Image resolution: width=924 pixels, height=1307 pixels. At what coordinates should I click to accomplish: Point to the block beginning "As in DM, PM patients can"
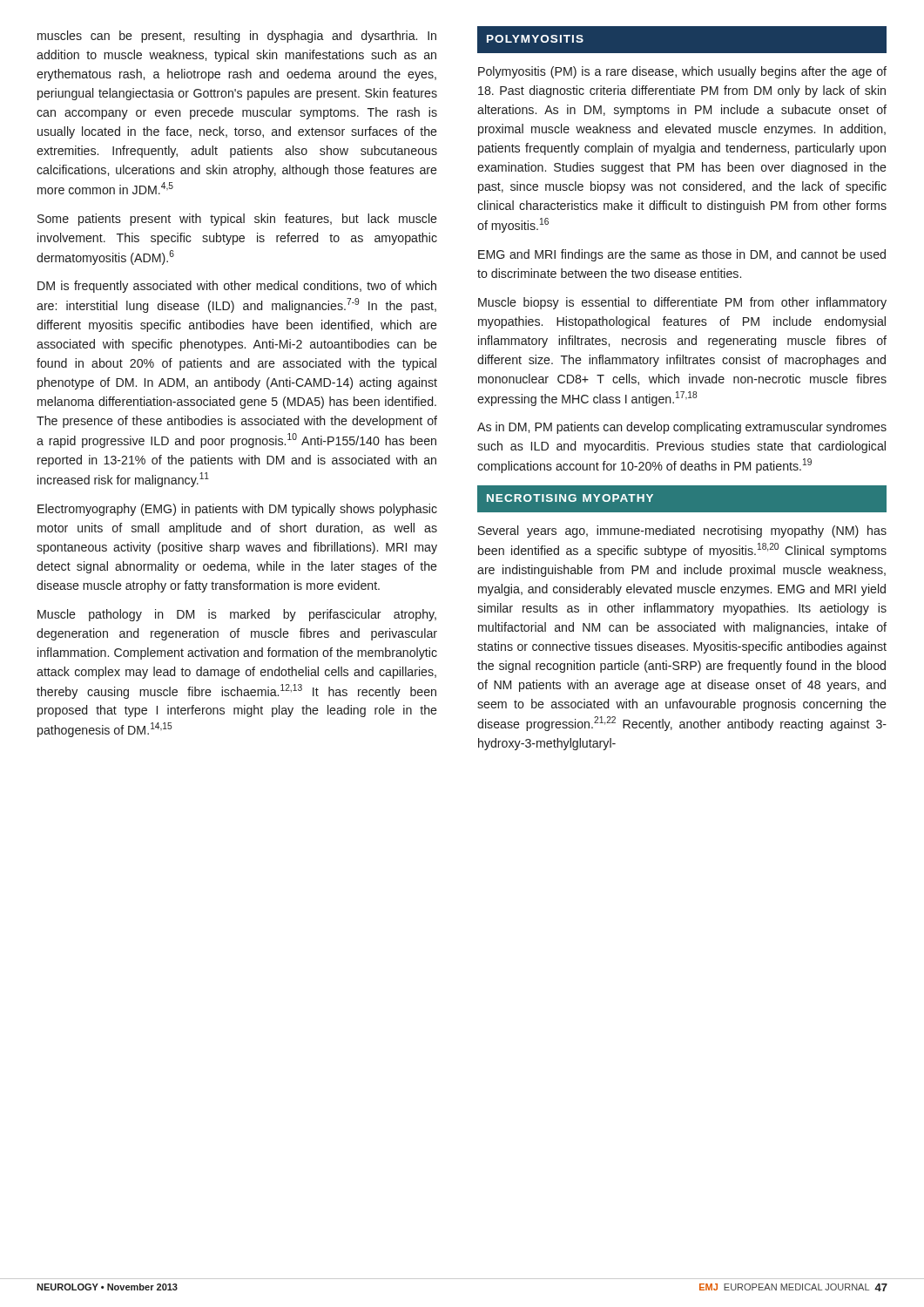[x=682, y=447]
